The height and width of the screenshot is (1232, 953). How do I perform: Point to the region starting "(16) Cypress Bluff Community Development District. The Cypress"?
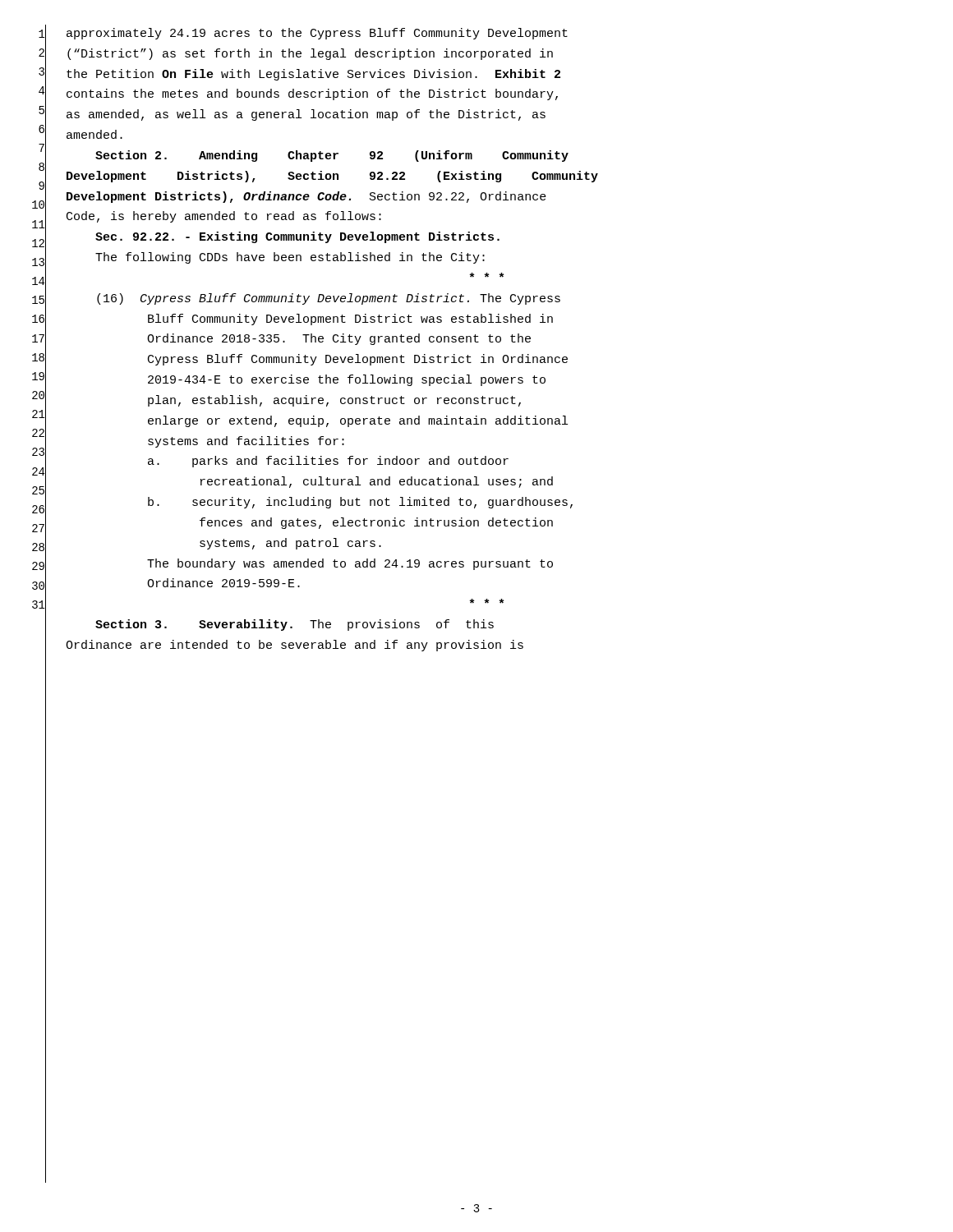click(317, 371)
